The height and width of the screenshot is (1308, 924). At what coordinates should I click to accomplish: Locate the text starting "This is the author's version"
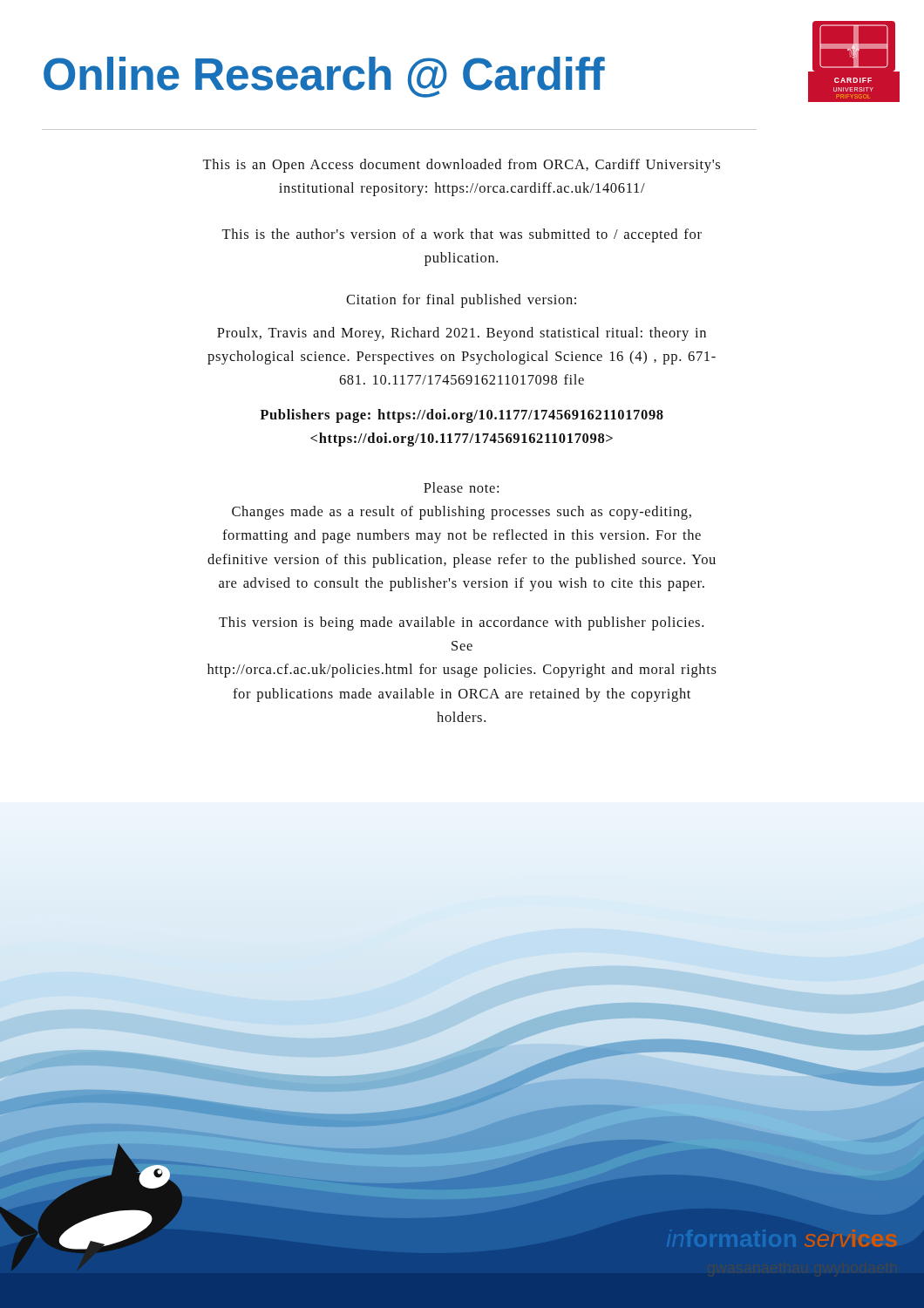[462, 246]
